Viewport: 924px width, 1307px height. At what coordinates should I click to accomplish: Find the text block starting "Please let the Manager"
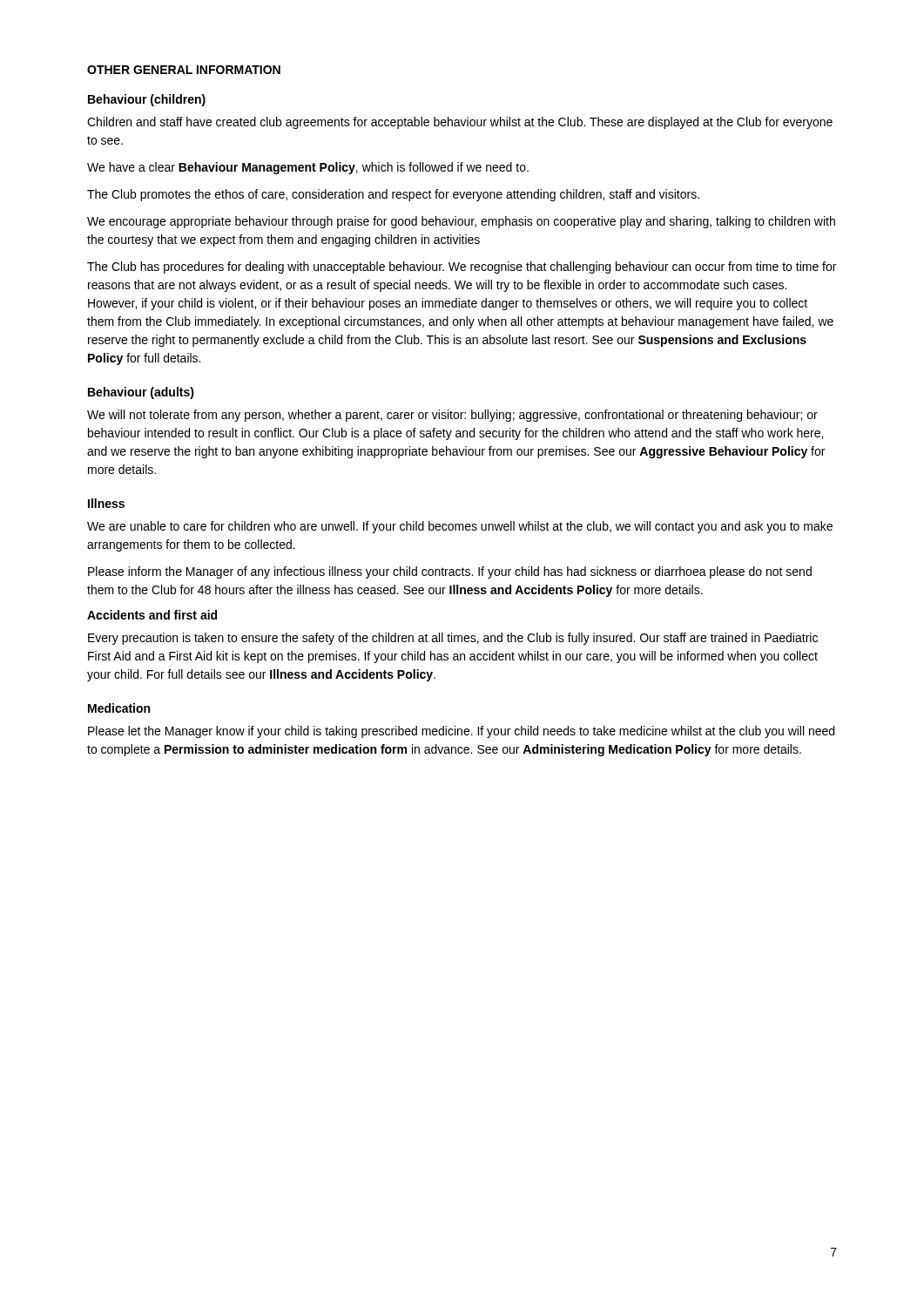(461, 740)
